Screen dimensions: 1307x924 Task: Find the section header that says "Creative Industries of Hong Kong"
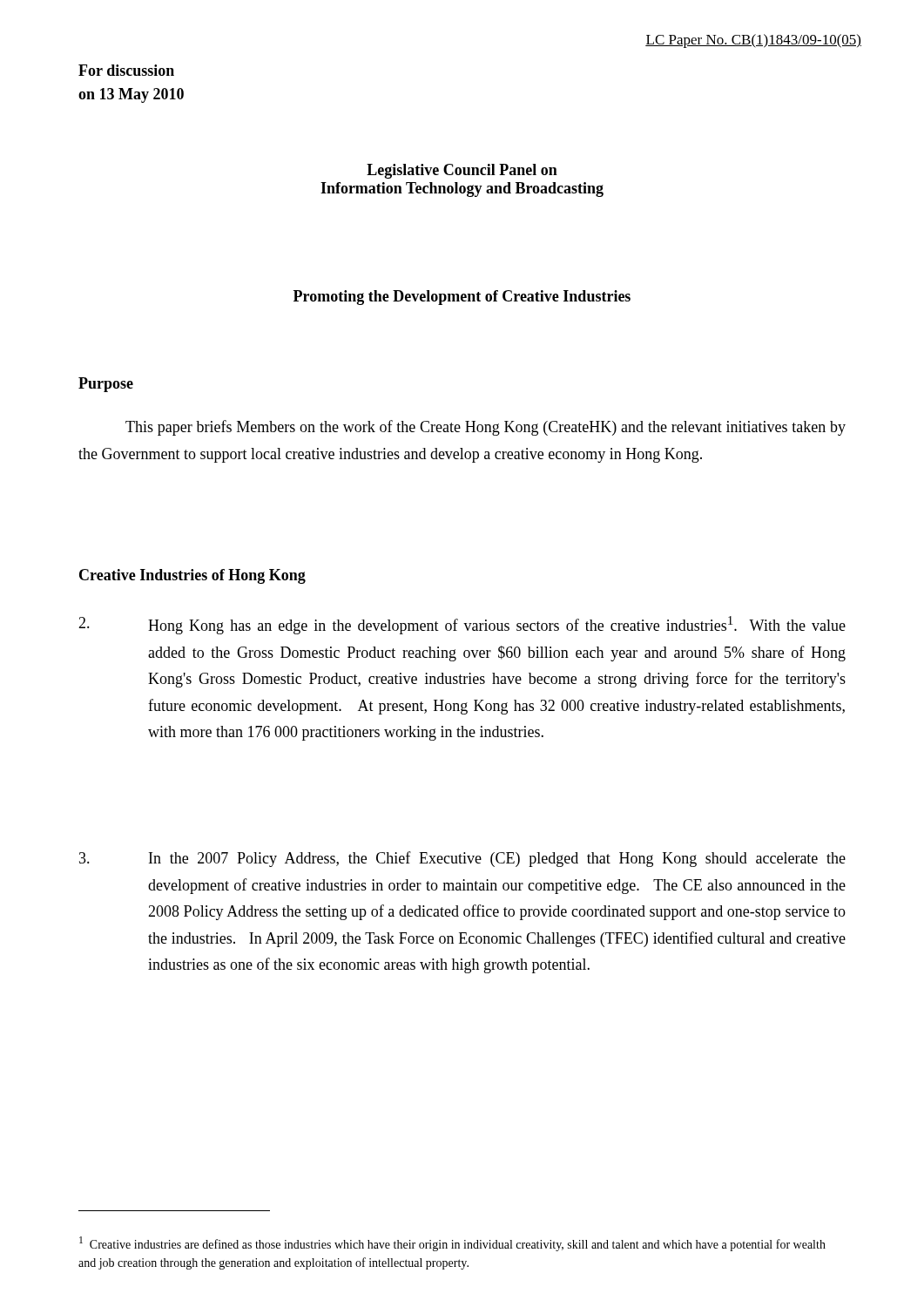click(x=192, y=575)
